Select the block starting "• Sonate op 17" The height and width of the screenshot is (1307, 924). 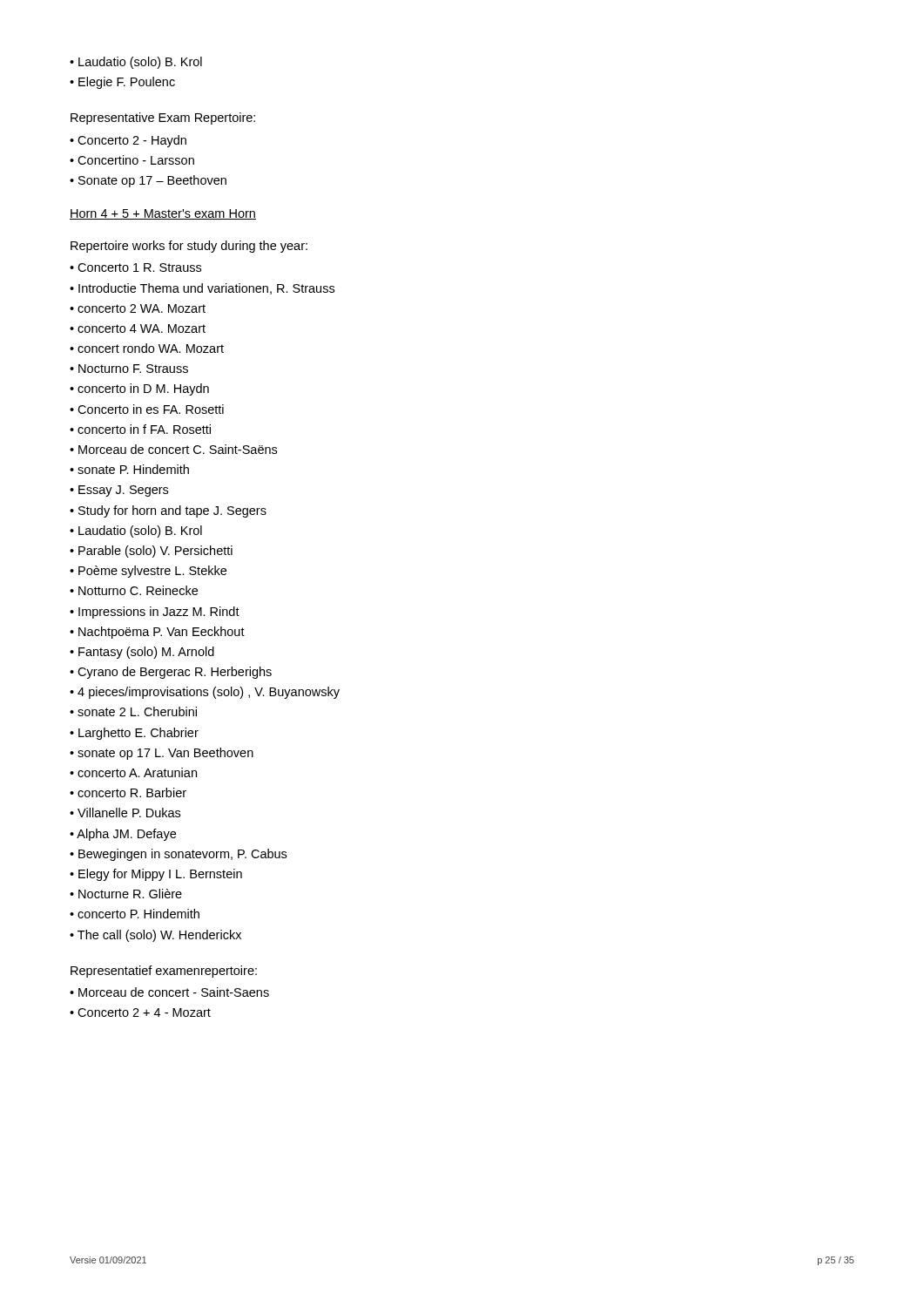tap(148, 180)
